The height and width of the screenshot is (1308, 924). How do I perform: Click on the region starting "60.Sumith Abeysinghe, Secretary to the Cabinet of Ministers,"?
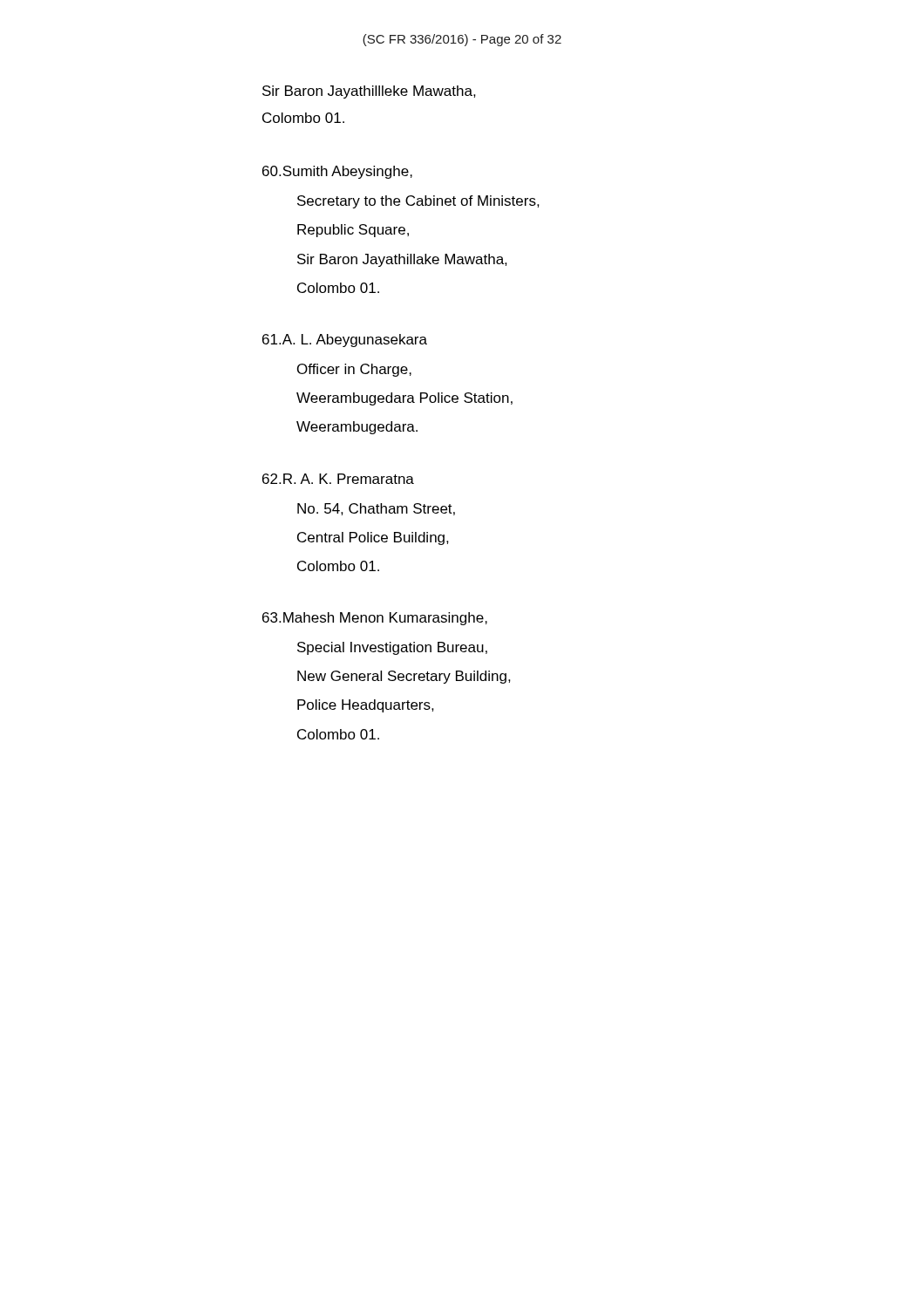(x=337, y=172)
